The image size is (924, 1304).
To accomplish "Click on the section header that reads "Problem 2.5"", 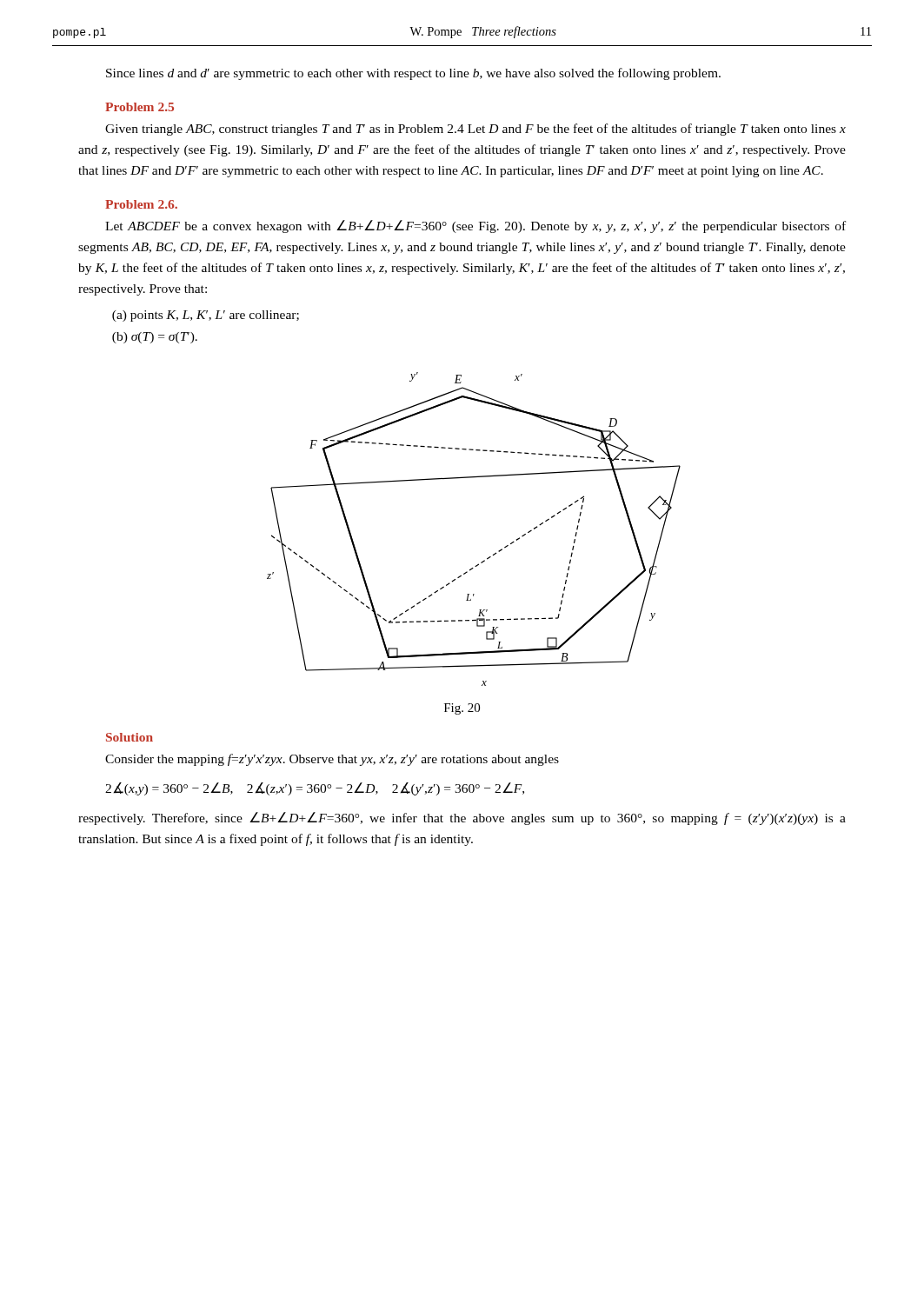I will 140,106.
